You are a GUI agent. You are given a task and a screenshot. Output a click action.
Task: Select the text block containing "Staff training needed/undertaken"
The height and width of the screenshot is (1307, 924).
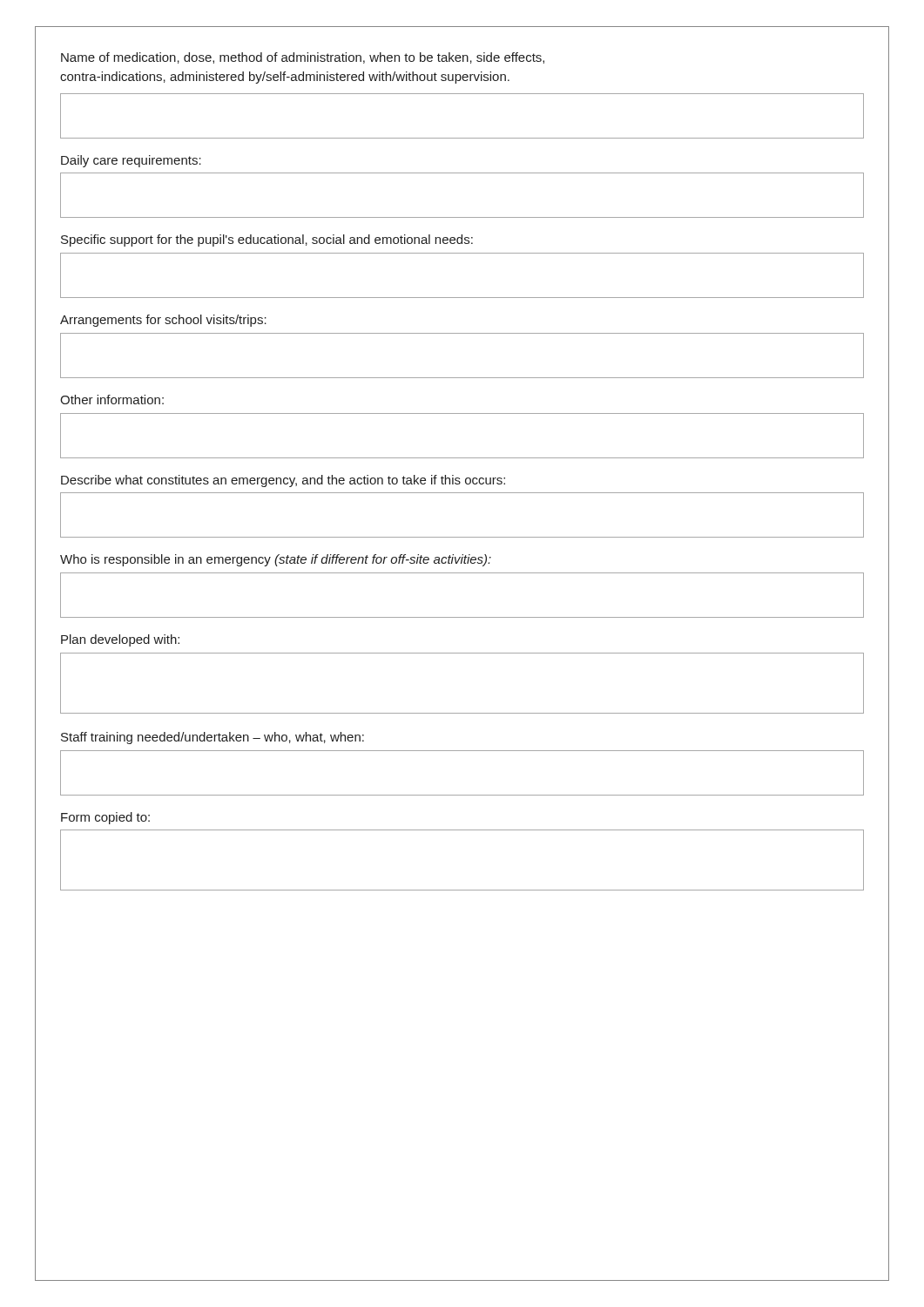pos(212,736)
